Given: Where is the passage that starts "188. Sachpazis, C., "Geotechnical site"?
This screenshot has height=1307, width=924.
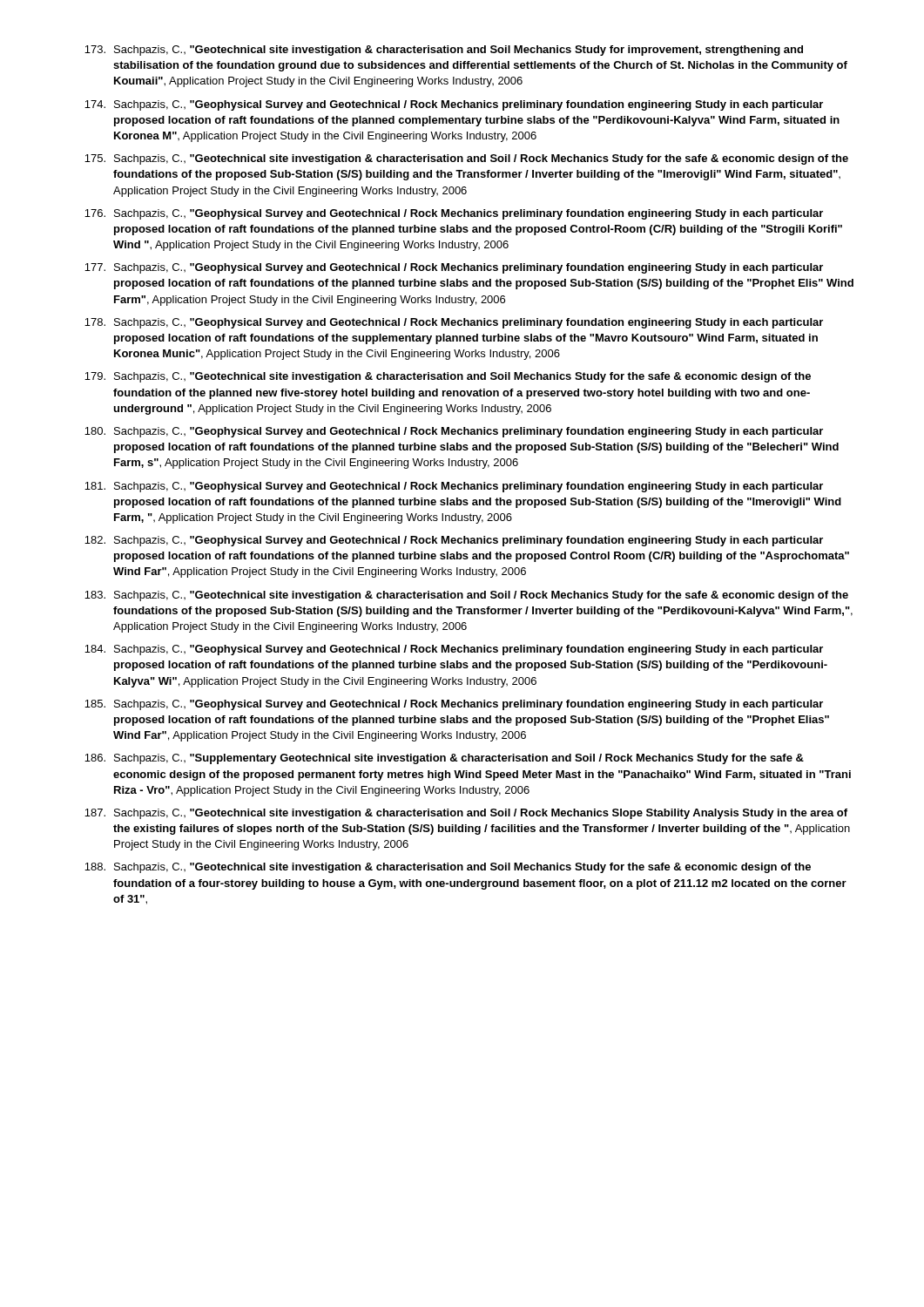Looking at the screenshot, I should coord(462,883).
